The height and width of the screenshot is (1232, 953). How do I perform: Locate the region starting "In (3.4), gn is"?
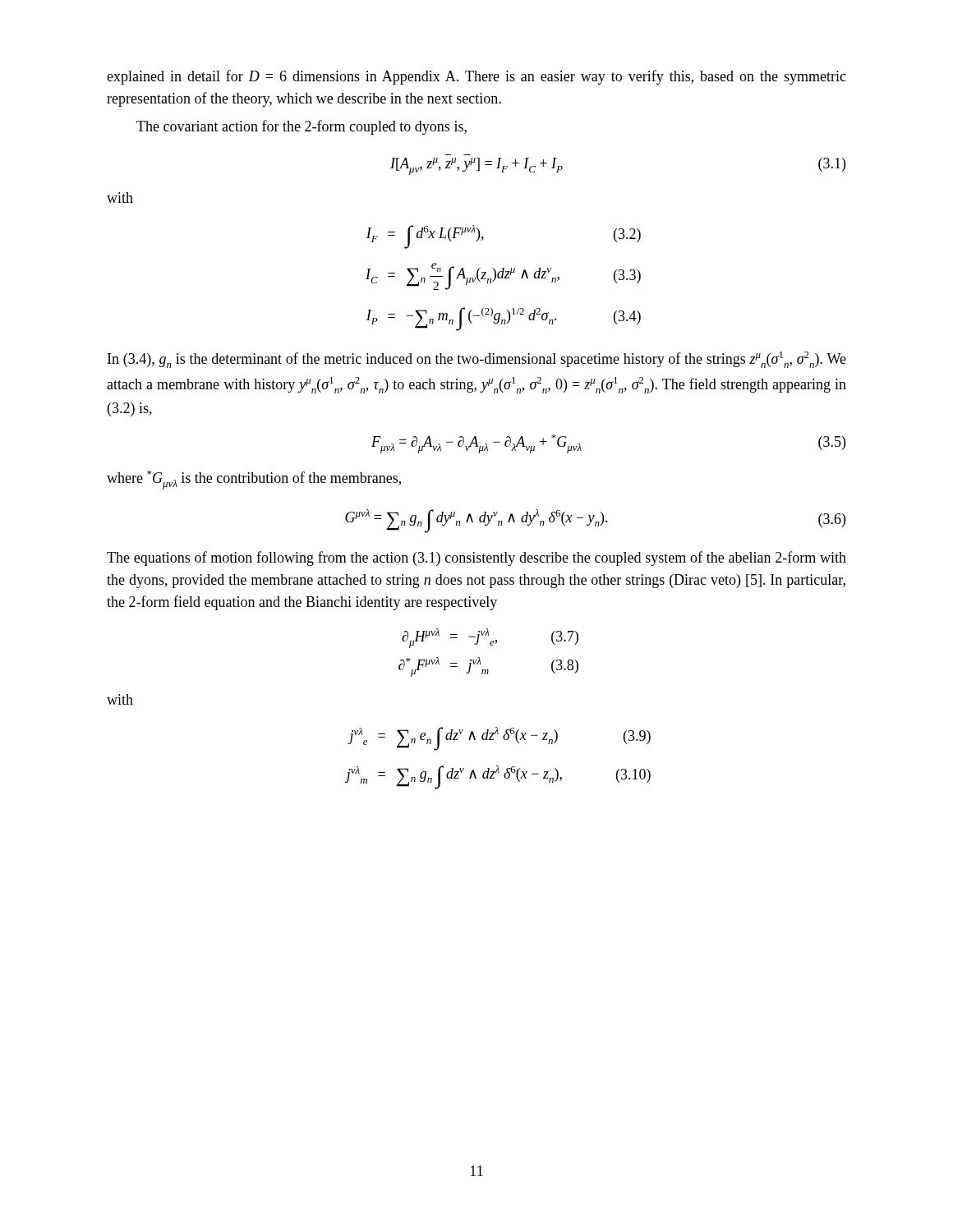pos(476,382)
